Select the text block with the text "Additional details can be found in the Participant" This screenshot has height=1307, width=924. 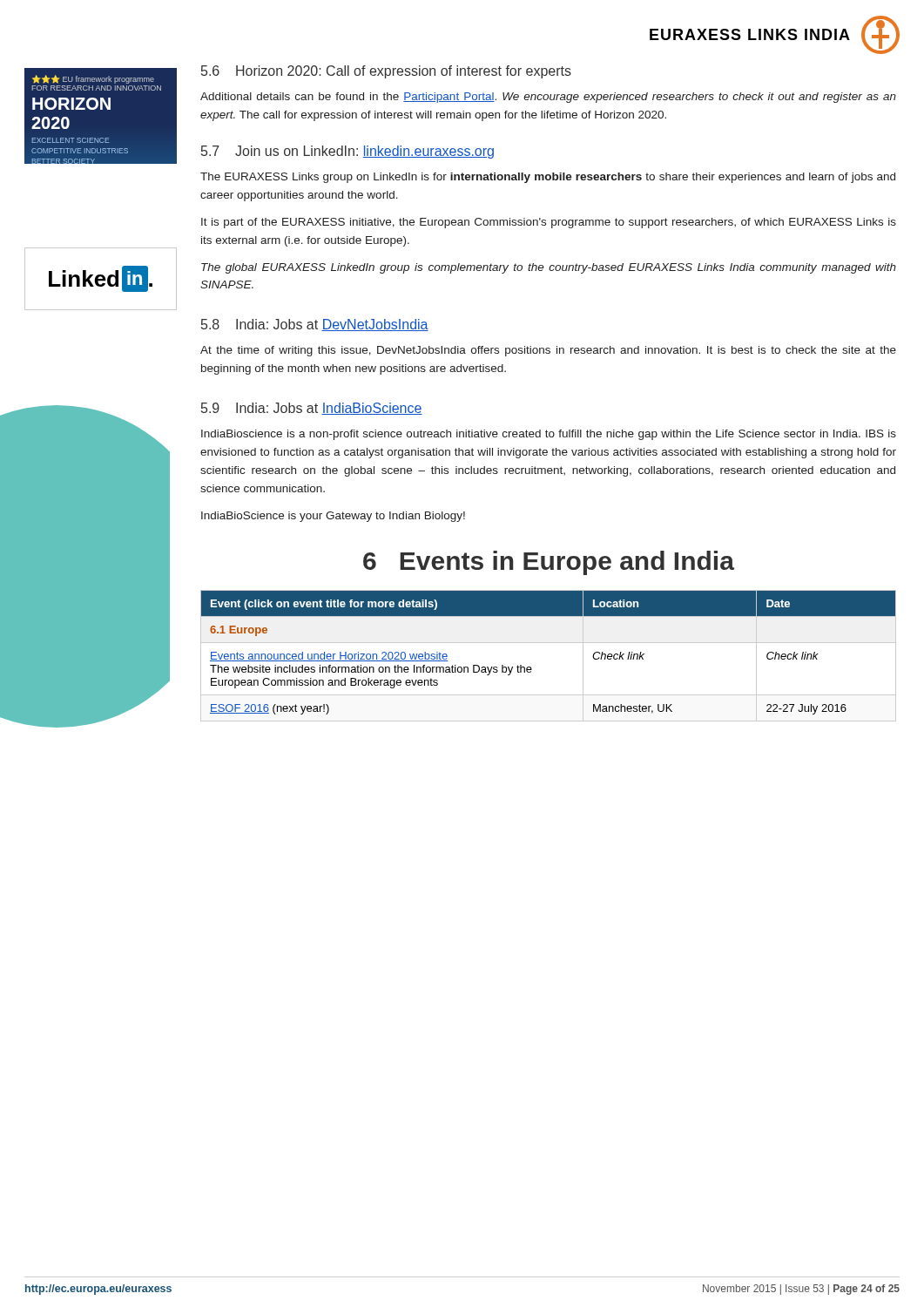pos(548,105)
